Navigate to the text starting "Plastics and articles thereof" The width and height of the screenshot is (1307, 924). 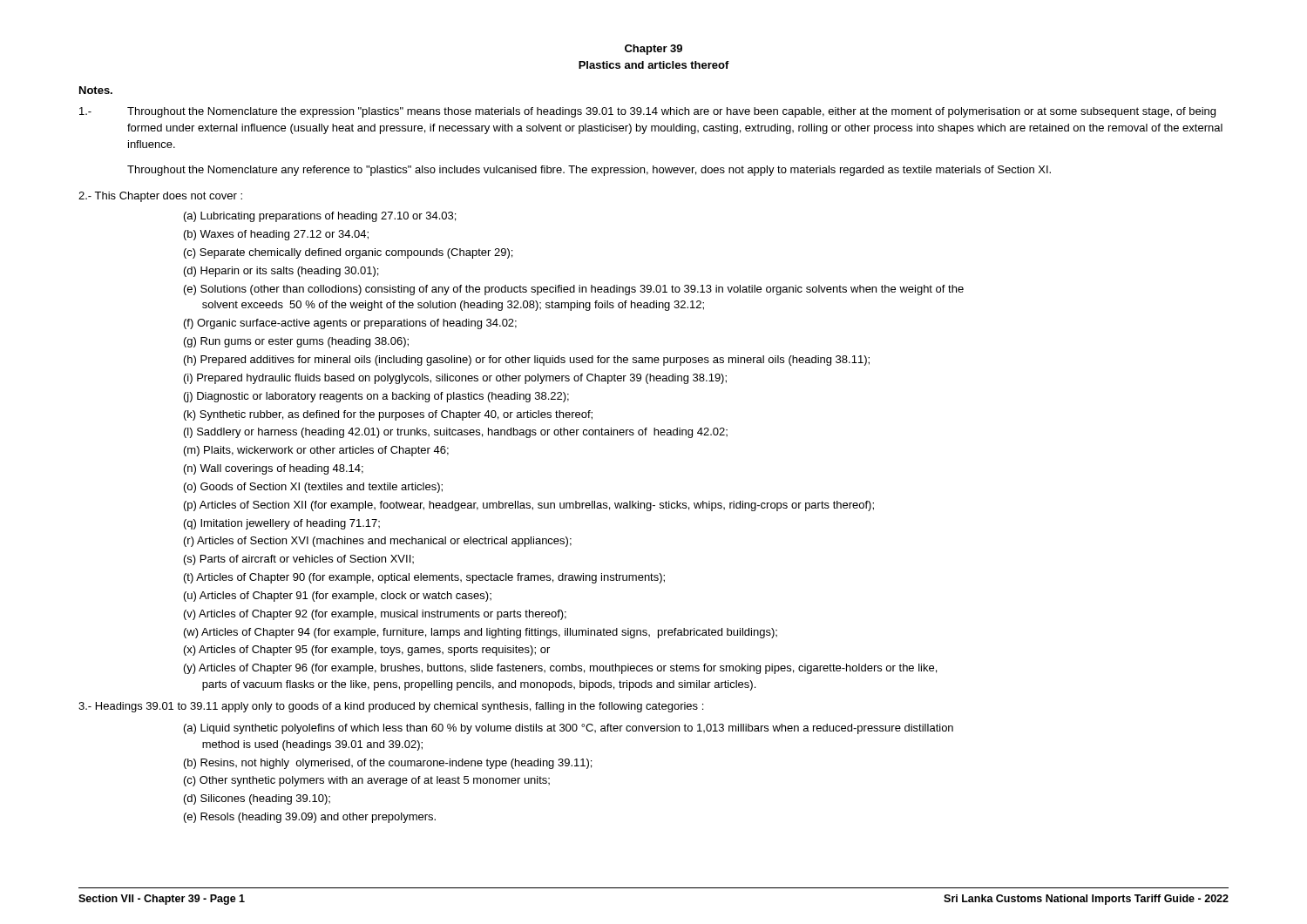click(x=654, y=65)
